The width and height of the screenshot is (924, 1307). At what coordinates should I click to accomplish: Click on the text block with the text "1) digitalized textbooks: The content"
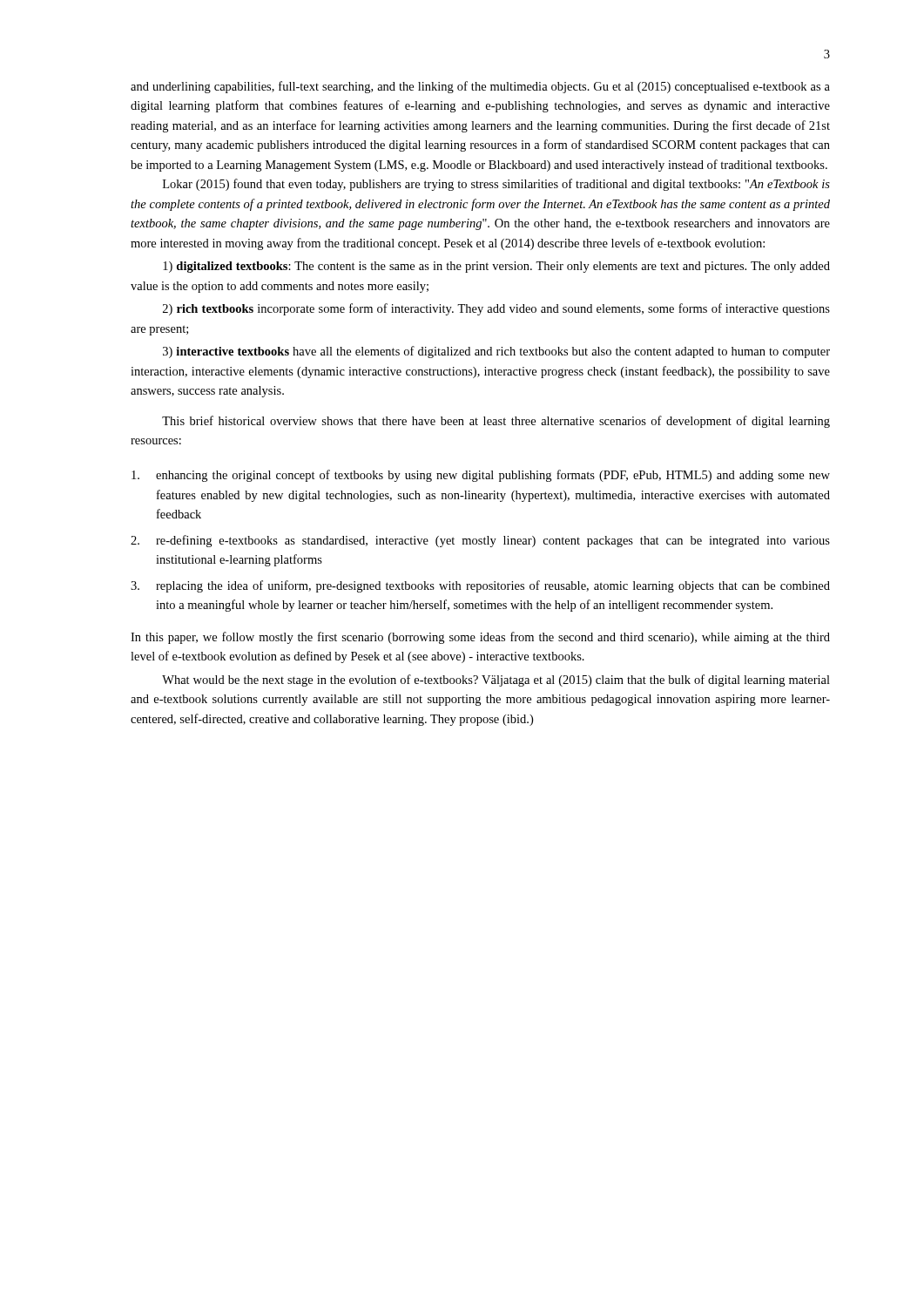(480, 276)
